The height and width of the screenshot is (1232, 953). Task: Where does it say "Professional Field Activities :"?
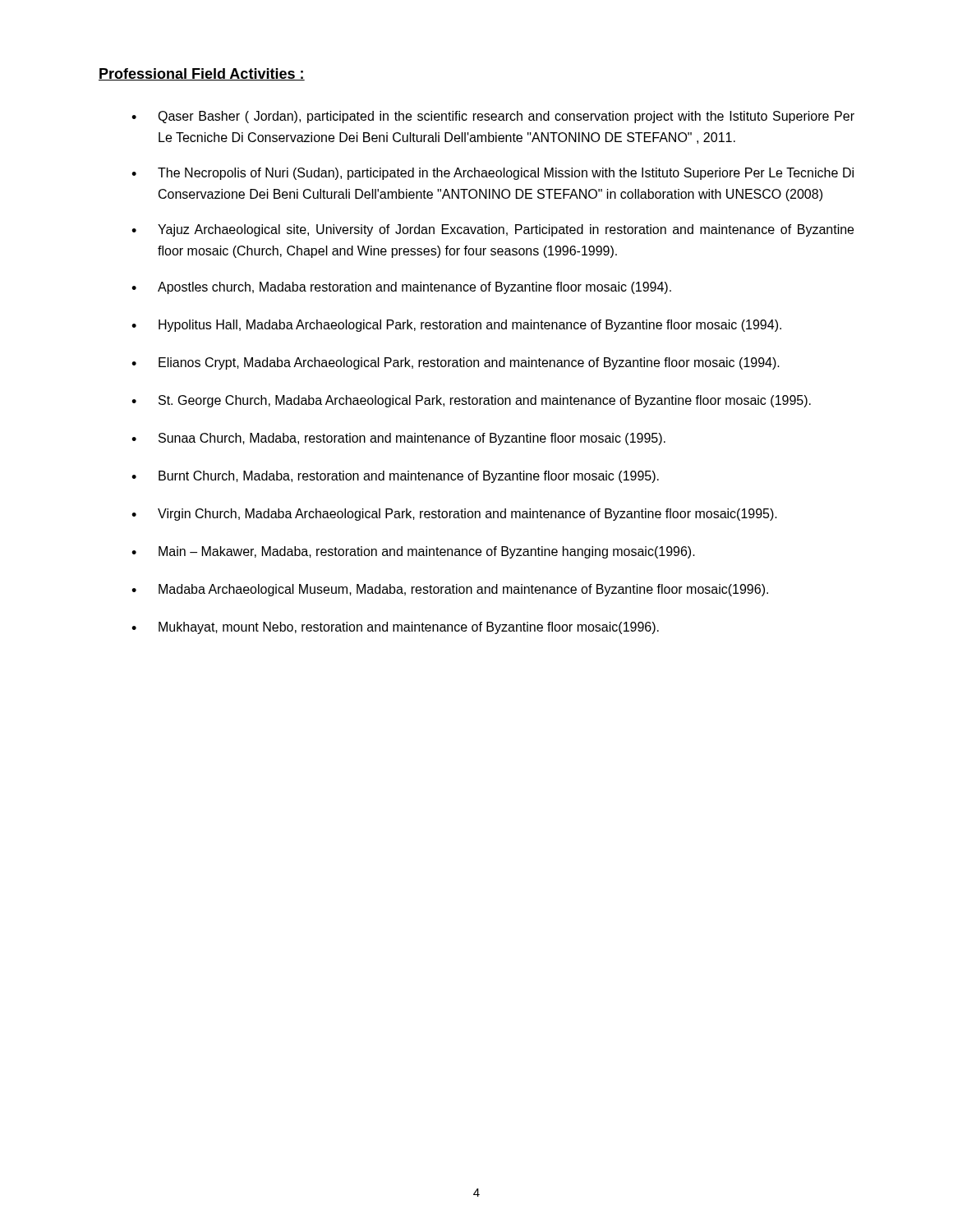201,74
